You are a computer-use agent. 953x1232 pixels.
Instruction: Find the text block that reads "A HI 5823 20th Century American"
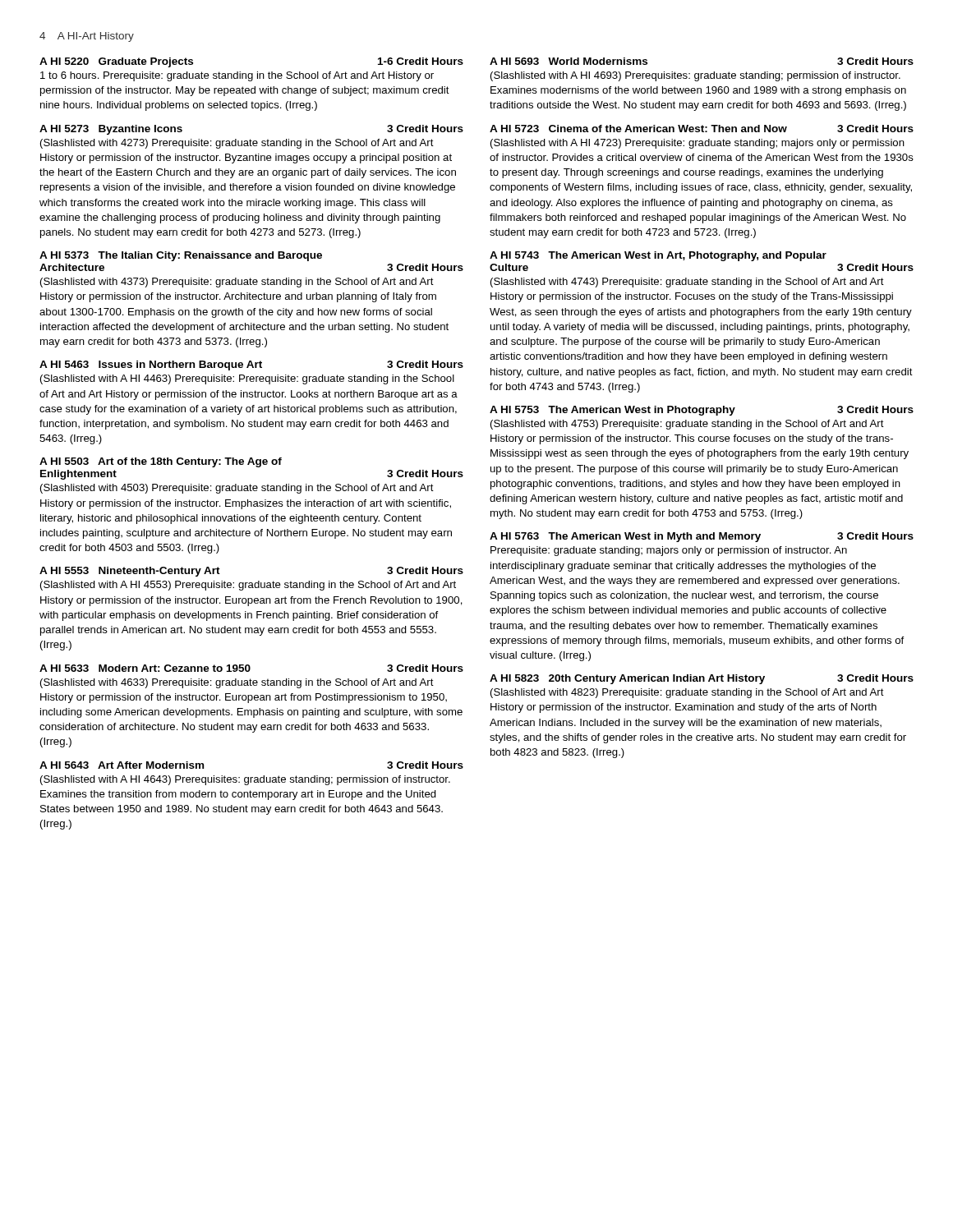(702, 716)
